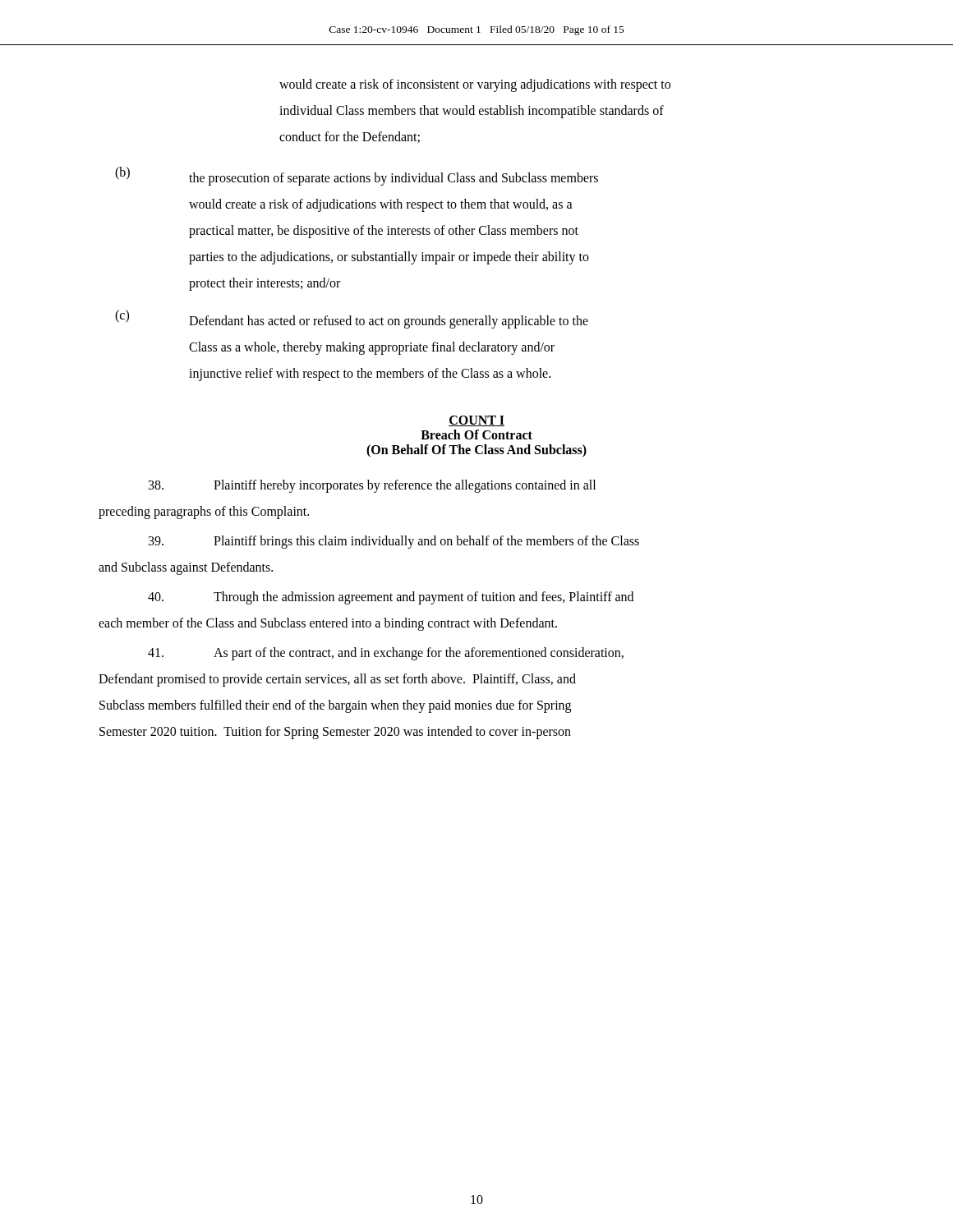Point to the block beginning "(c) Defendant has acted or refused"
The height and width of the screenshot is (1232, 953).
point(476,343)
